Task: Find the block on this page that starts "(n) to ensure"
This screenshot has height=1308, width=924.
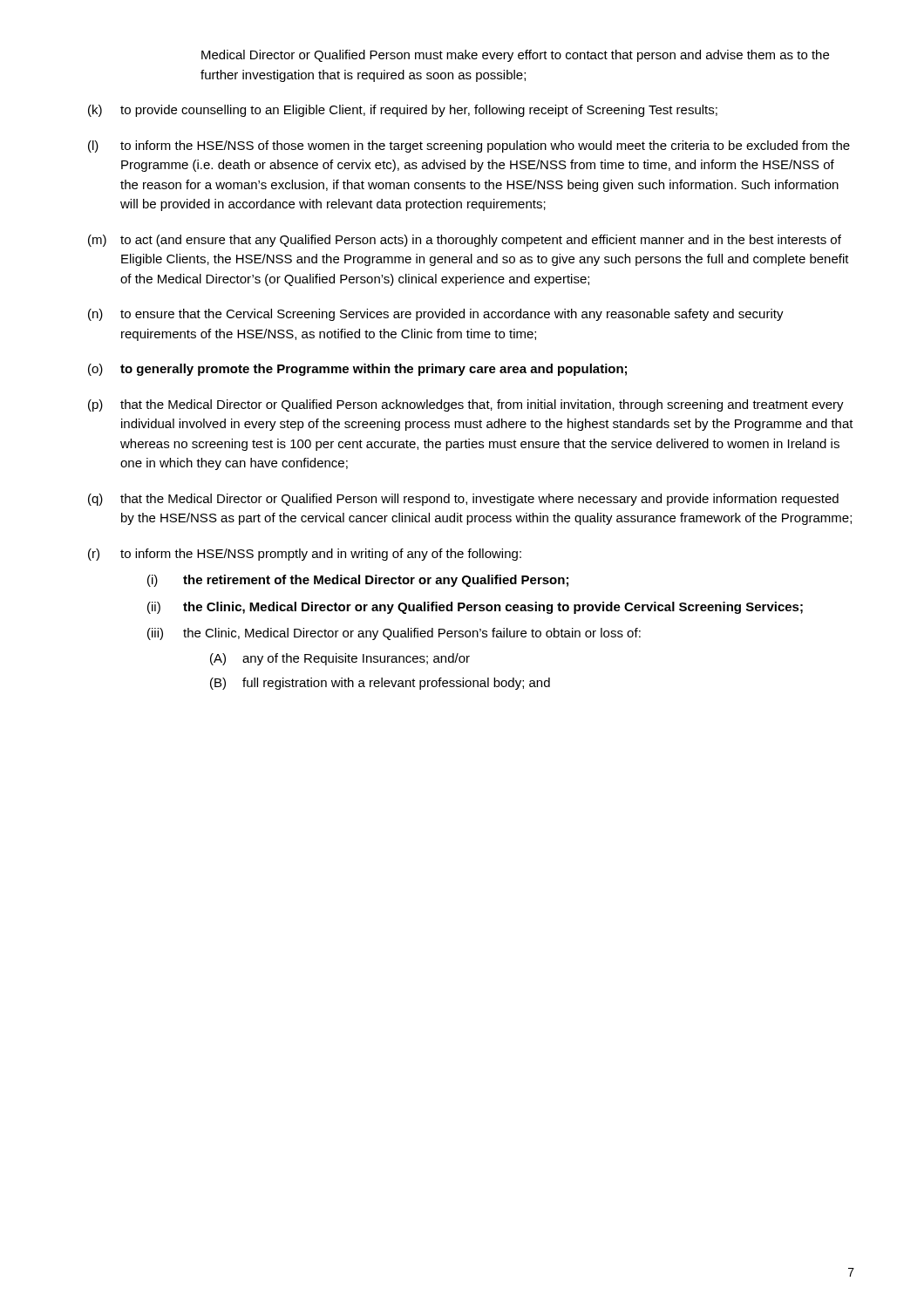Action: tap(471, 324)
